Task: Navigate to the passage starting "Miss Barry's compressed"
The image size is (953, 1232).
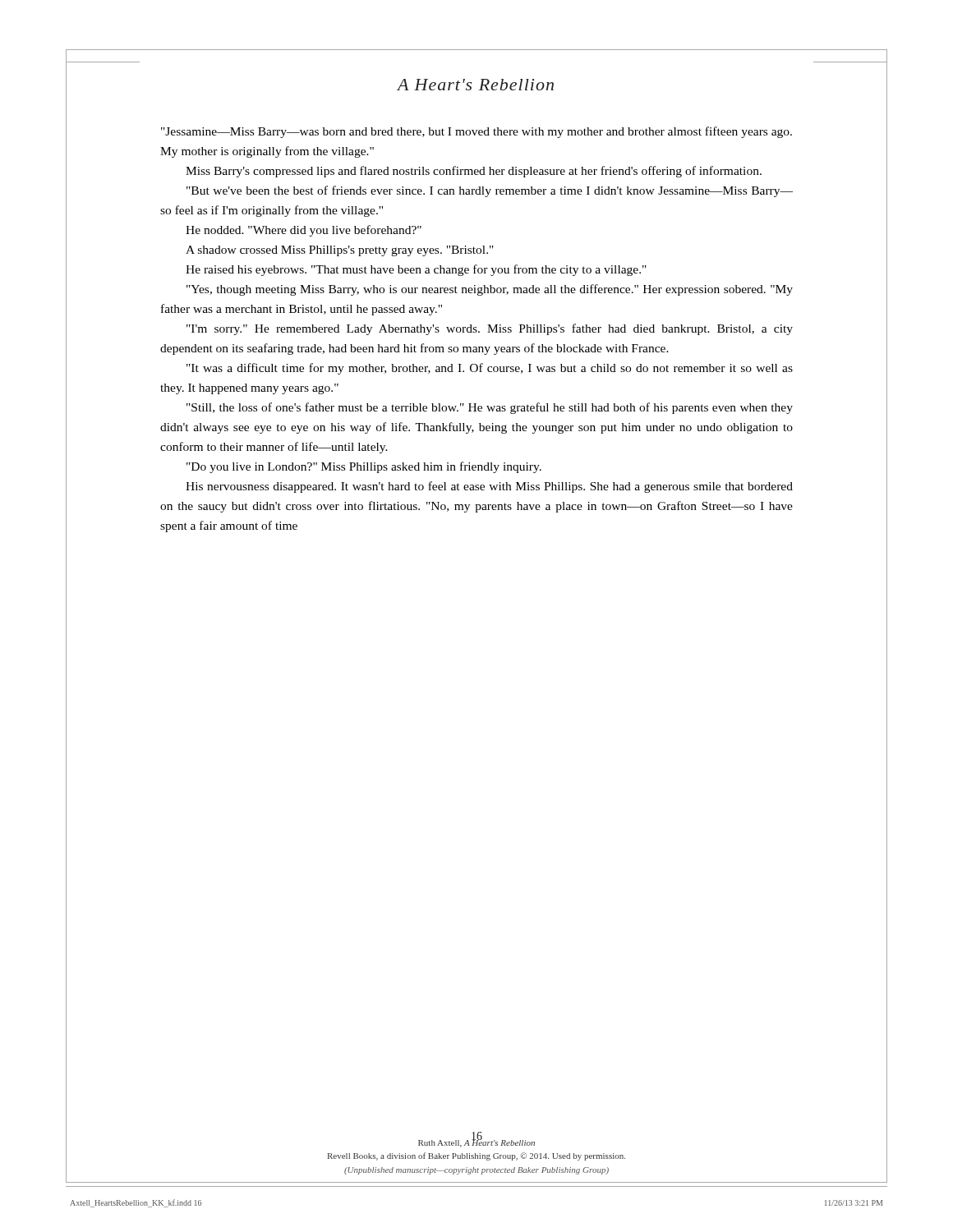Action: click(476, 171)
